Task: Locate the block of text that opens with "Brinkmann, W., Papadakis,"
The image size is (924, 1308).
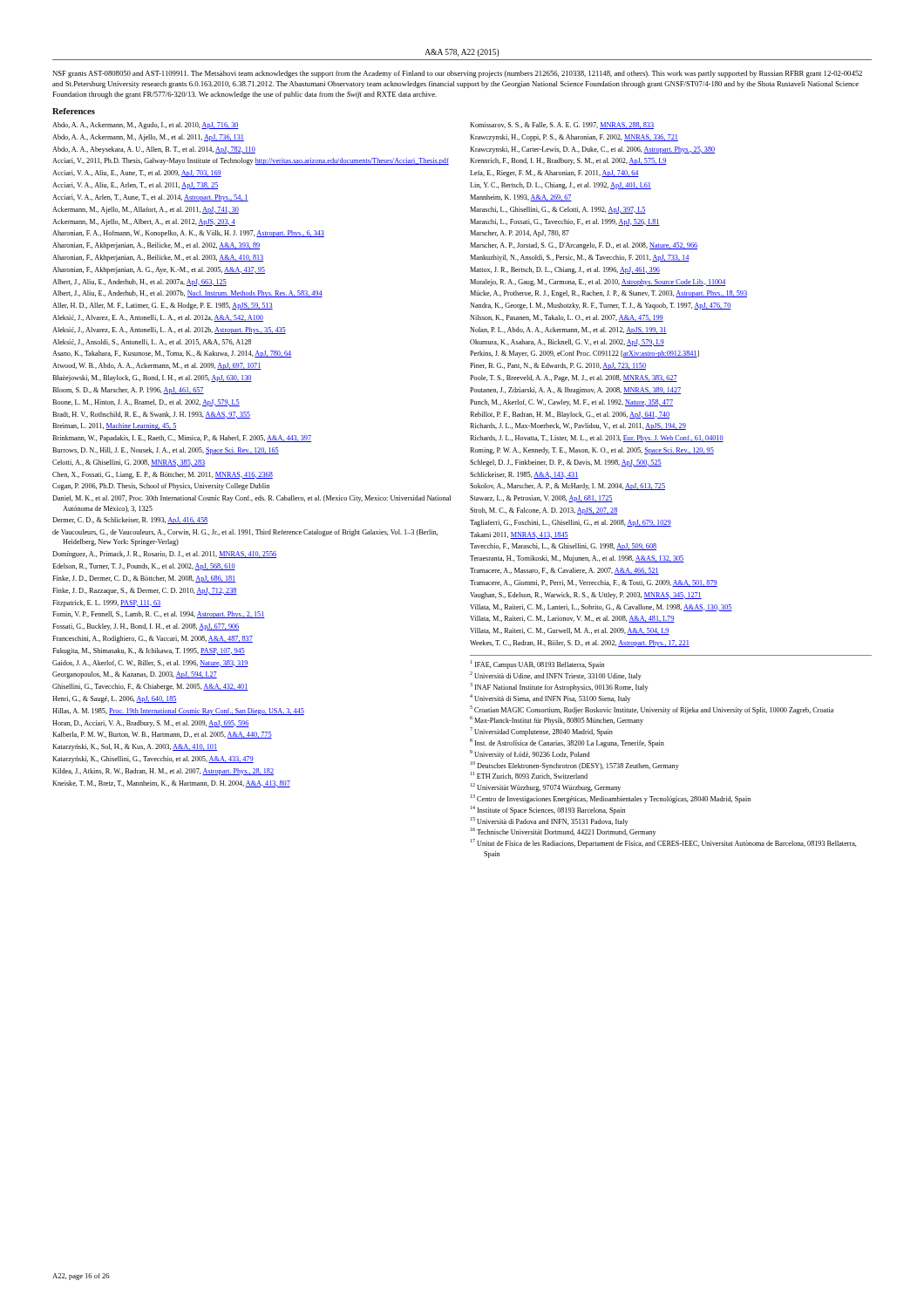Action: coord(182,438)
